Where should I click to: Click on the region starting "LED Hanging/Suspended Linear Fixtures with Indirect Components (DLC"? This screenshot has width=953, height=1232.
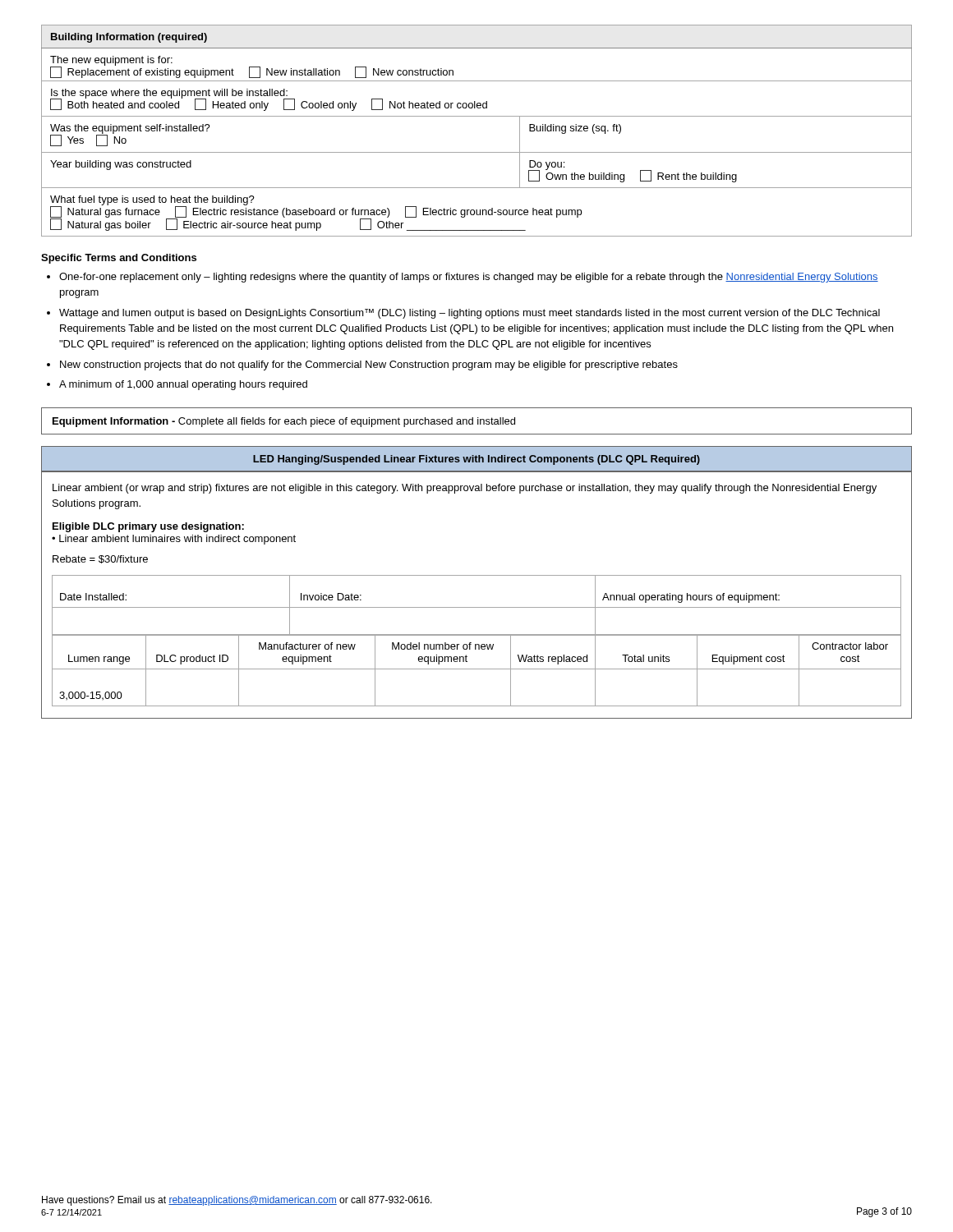pyautogui.click(x=476, y=459)
